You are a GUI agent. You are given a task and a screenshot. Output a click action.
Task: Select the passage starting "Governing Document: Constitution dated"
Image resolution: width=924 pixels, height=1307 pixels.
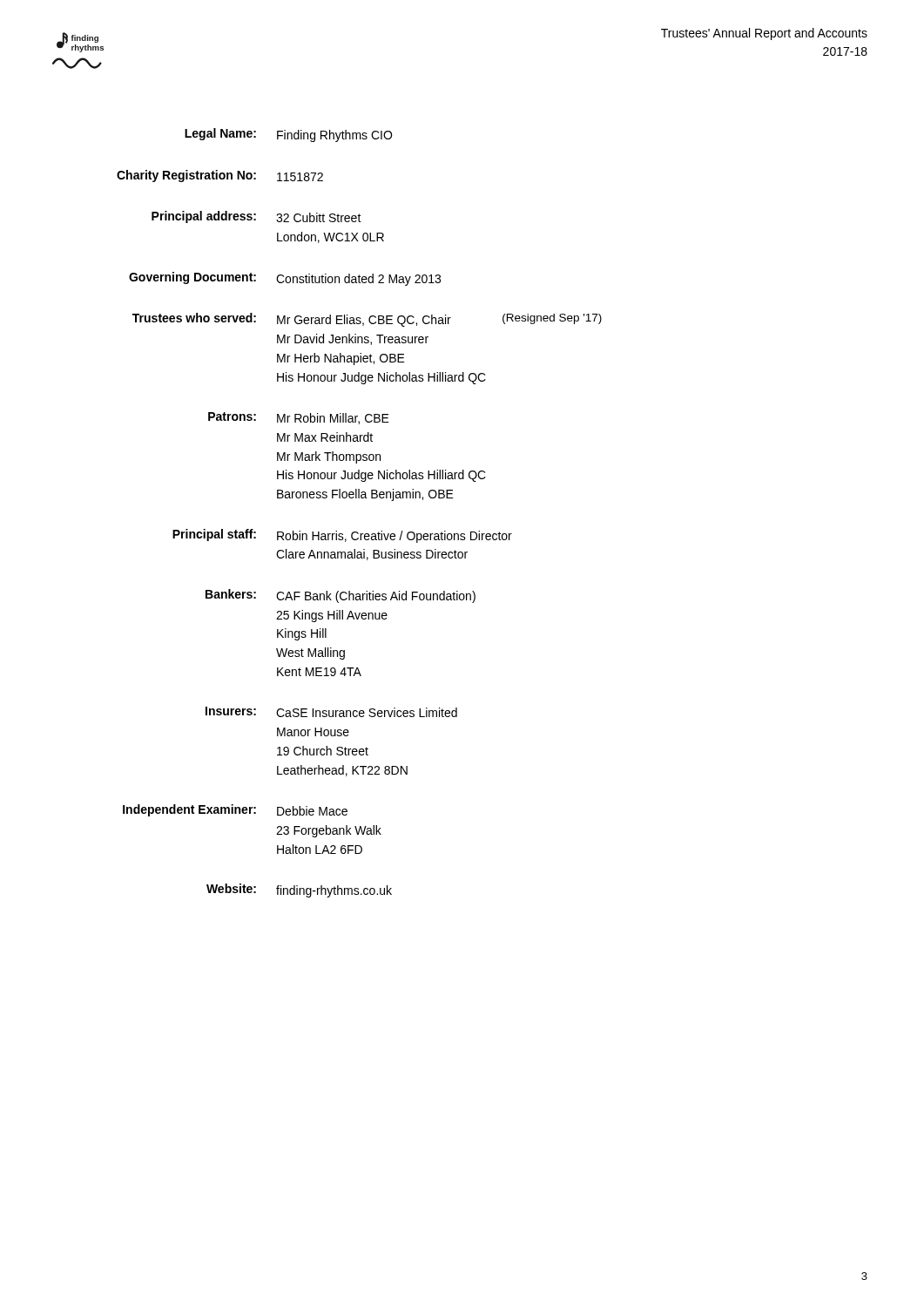[285, 279]
